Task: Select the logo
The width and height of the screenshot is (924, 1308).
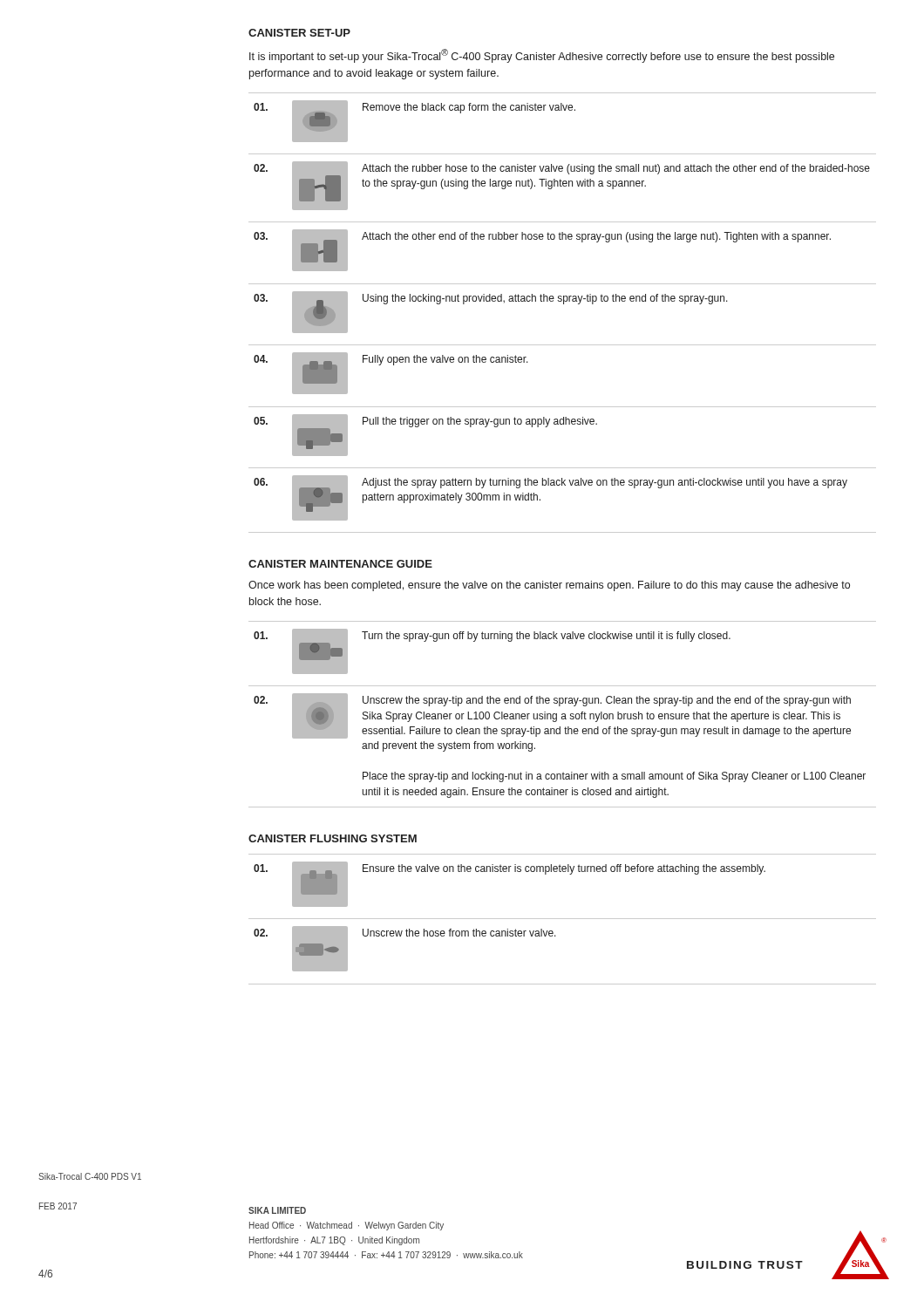Action: [x=860, y=1256]
